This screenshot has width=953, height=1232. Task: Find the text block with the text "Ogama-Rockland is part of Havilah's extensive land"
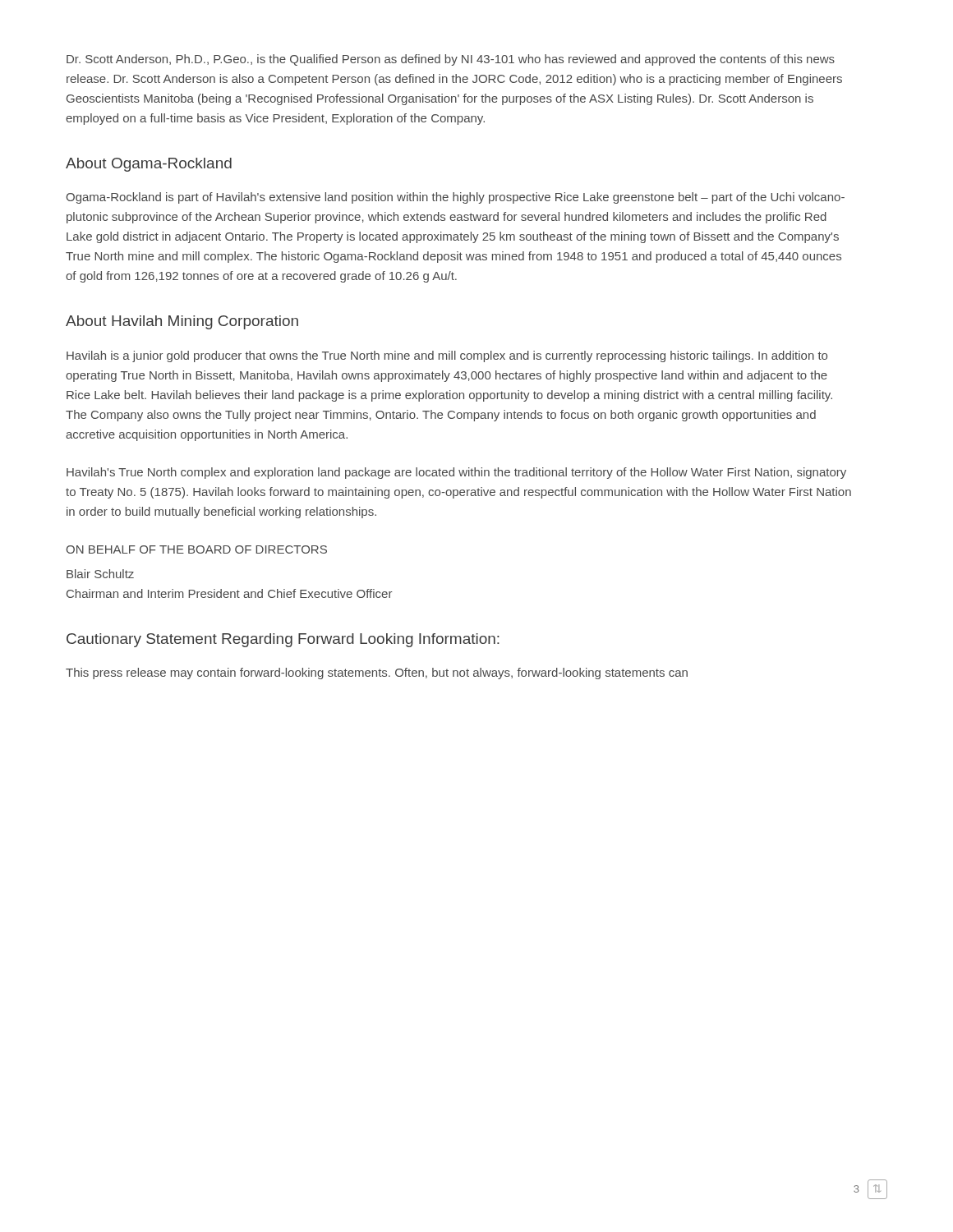coord(460,237)
